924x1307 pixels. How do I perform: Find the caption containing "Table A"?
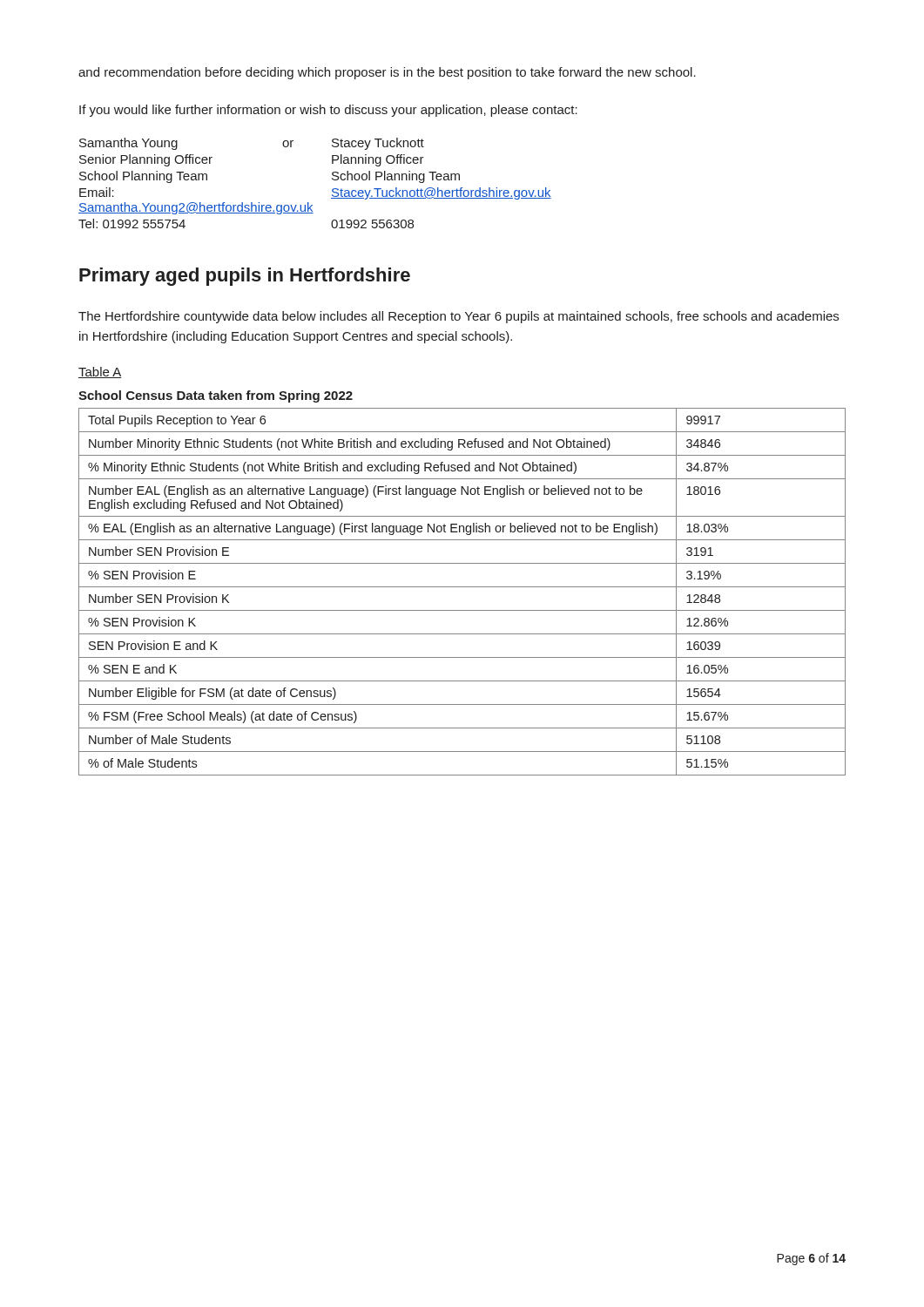tap(100, 371)
